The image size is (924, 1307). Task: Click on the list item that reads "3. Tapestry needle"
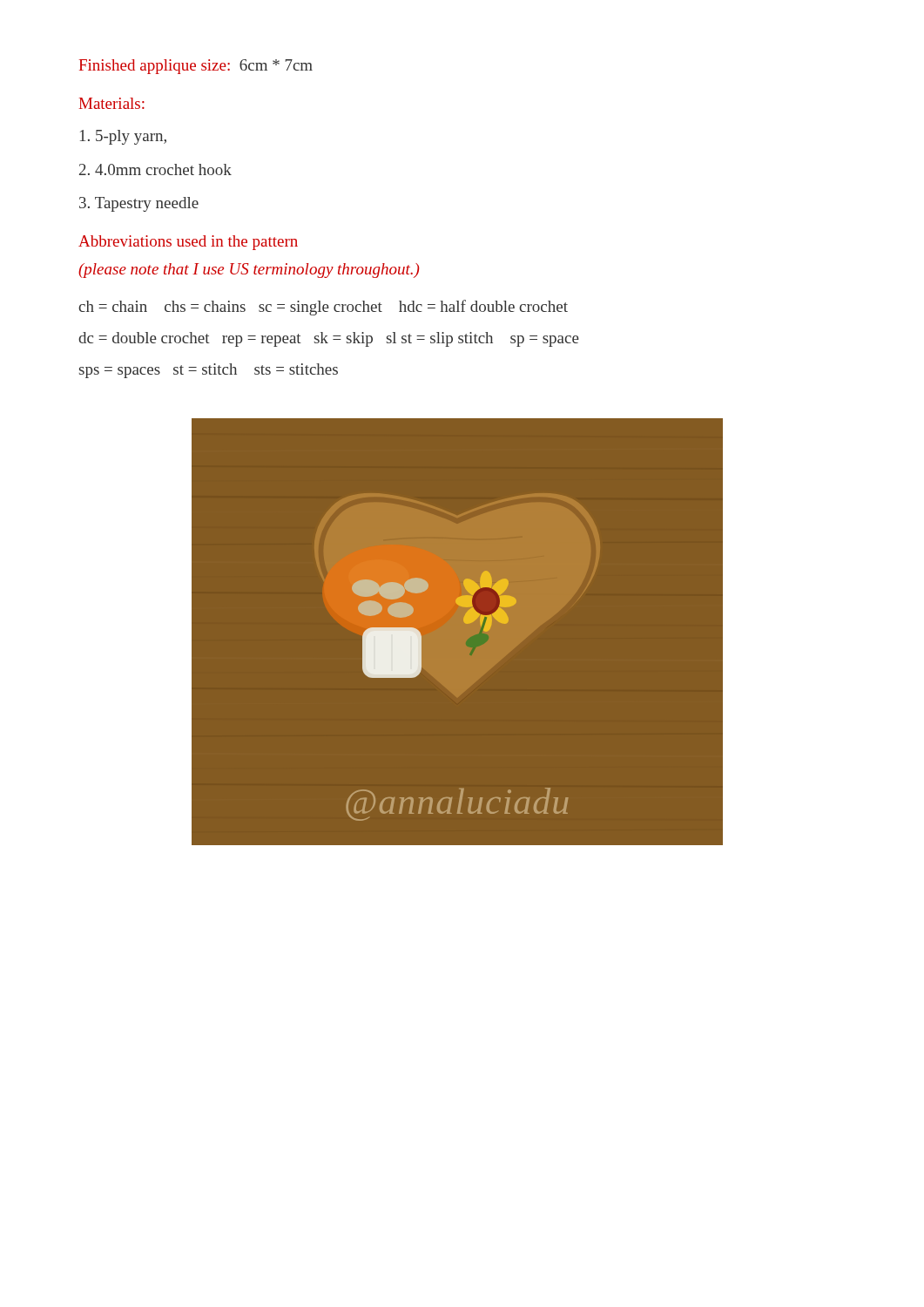[139, 203]
